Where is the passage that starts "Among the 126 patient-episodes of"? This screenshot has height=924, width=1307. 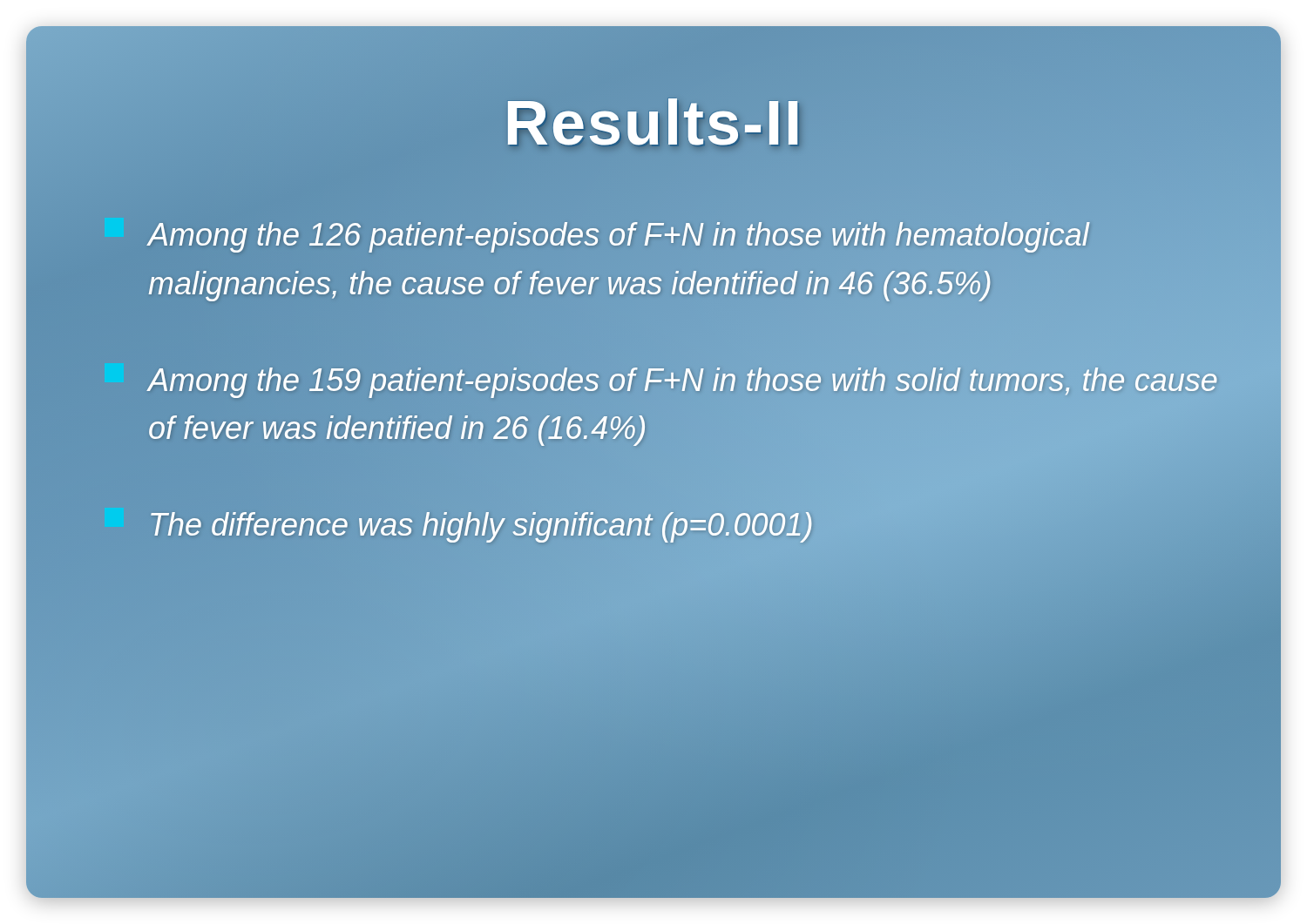click(667, 259)
